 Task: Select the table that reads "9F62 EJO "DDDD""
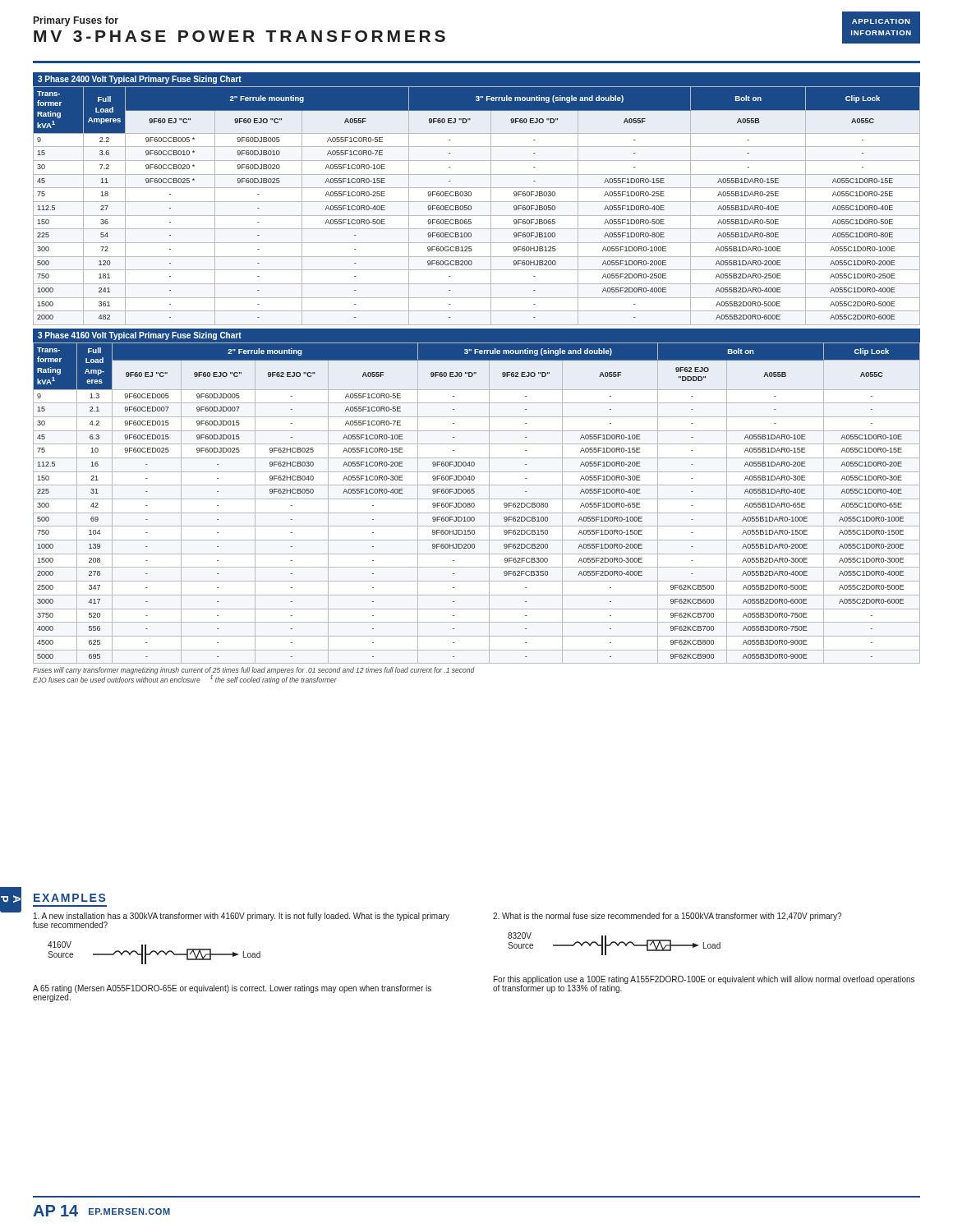(476, 506)
